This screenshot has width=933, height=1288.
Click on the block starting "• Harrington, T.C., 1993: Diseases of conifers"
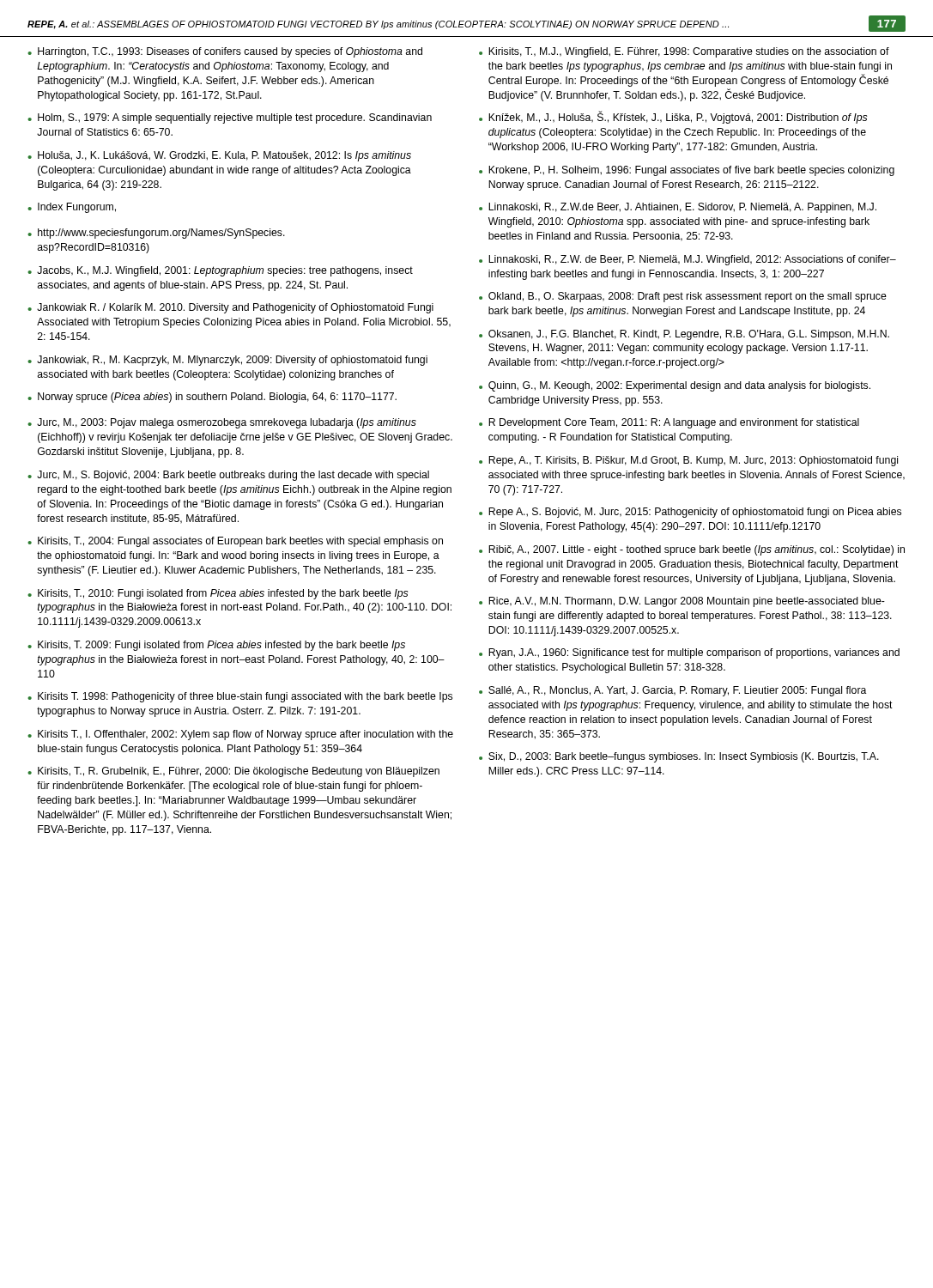click(x=241, y=74)
